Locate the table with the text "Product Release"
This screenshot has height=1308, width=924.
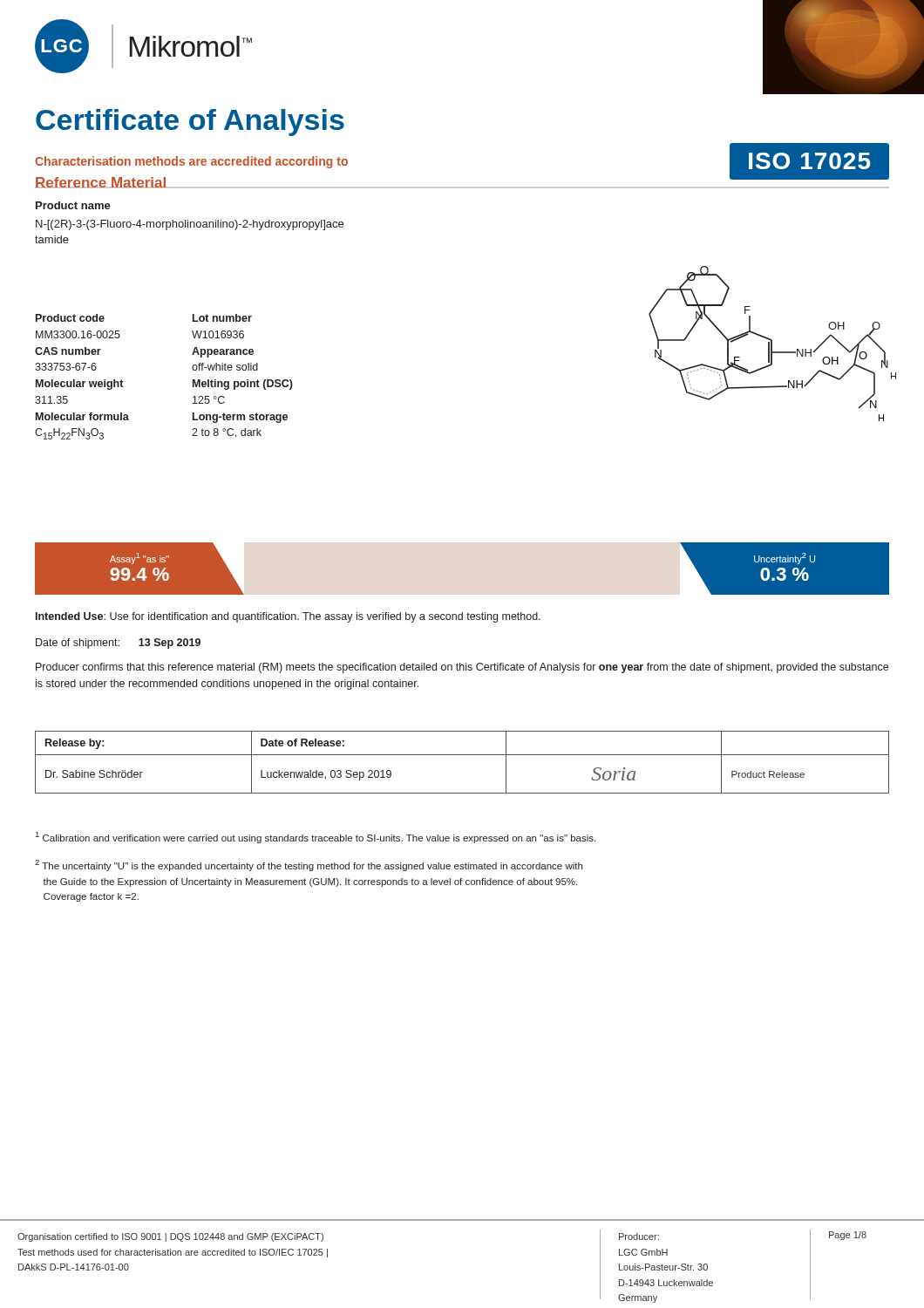[462, 762]
